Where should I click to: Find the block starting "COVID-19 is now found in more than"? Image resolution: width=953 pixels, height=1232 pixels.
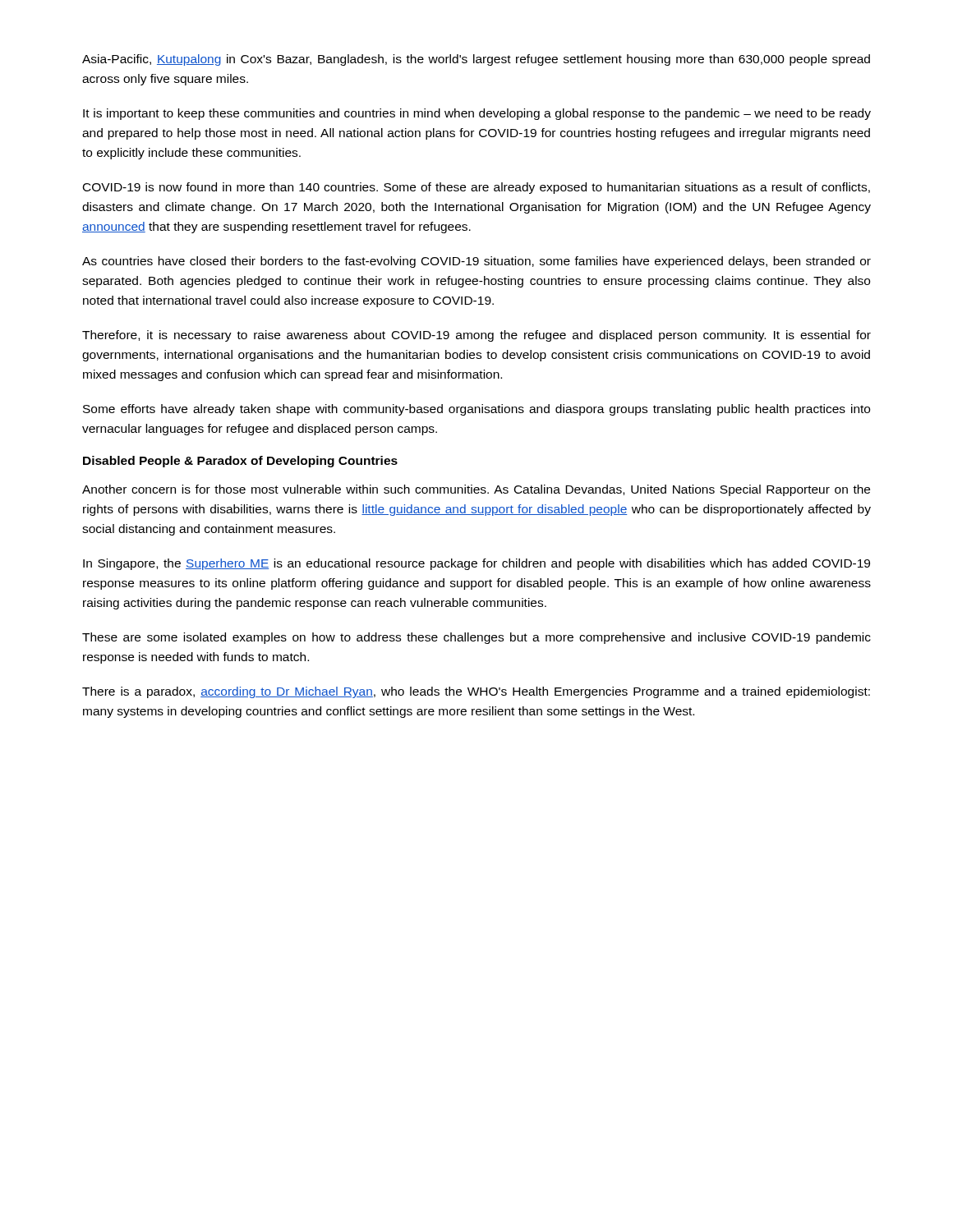tap(476, 207)
